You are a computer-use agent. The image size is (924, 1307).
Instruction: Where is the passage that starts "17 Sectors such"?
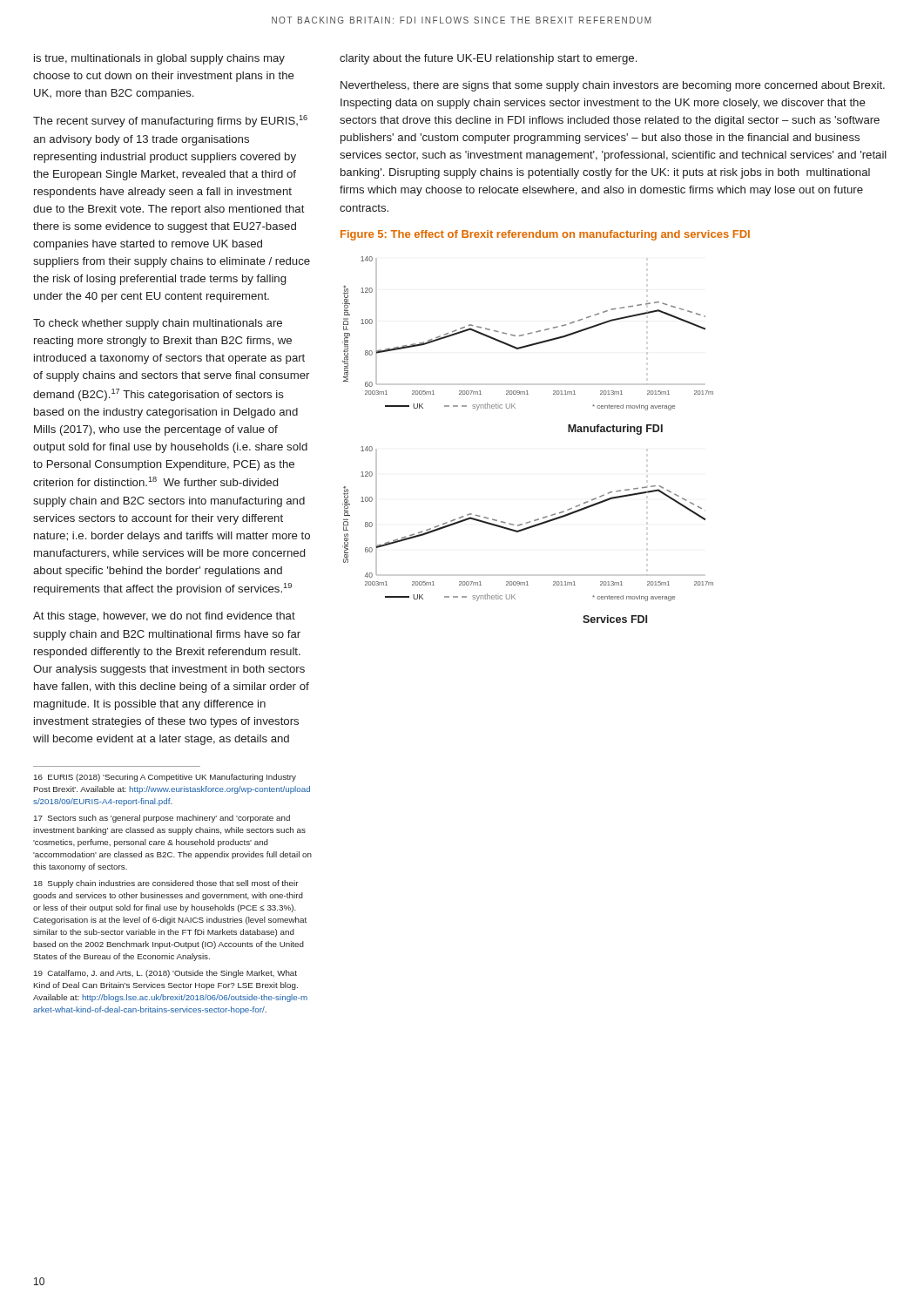click(x=172, y=842)
